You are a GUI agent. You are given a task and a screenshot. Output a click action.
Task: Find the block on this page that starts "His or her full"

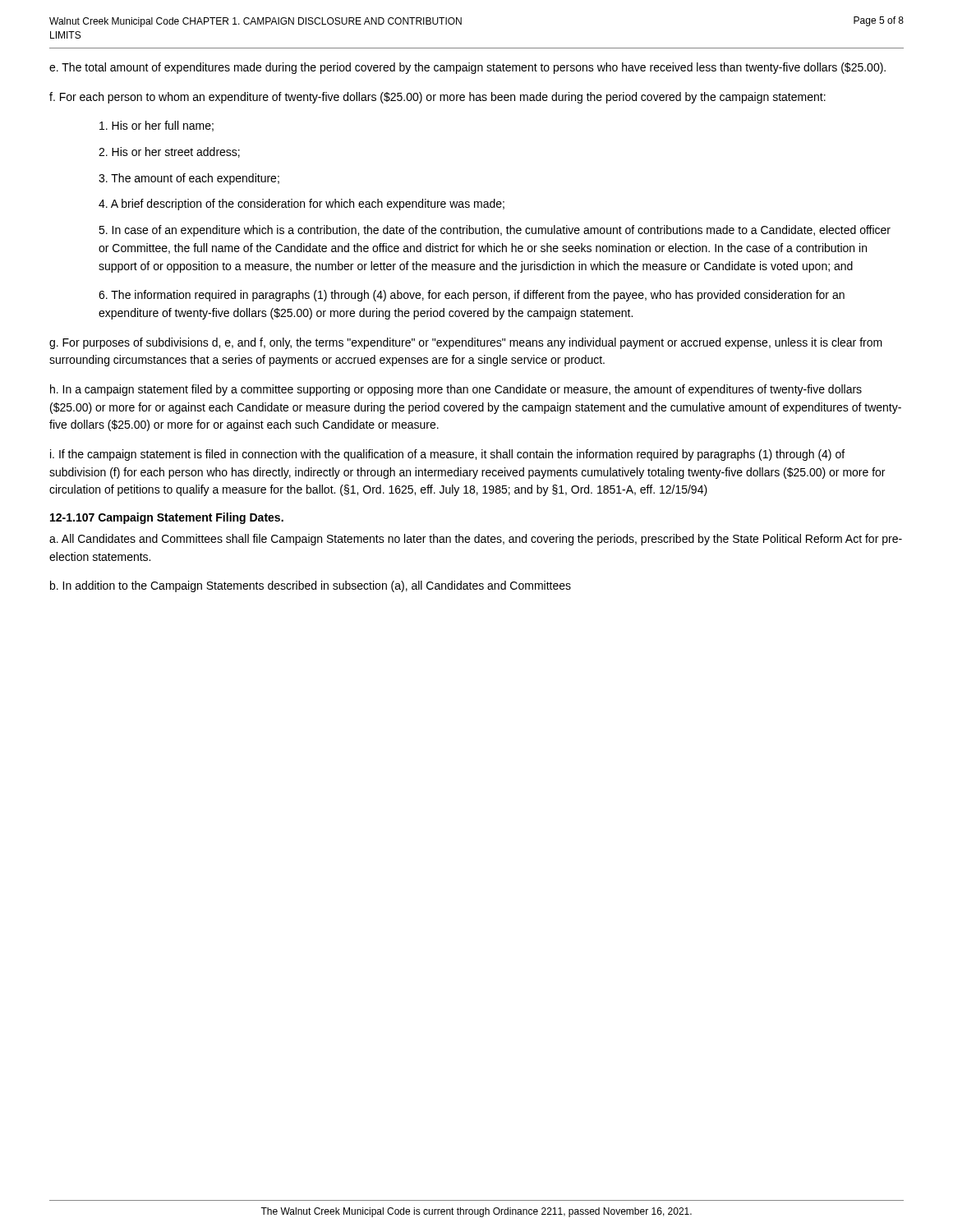coord(156,126)
